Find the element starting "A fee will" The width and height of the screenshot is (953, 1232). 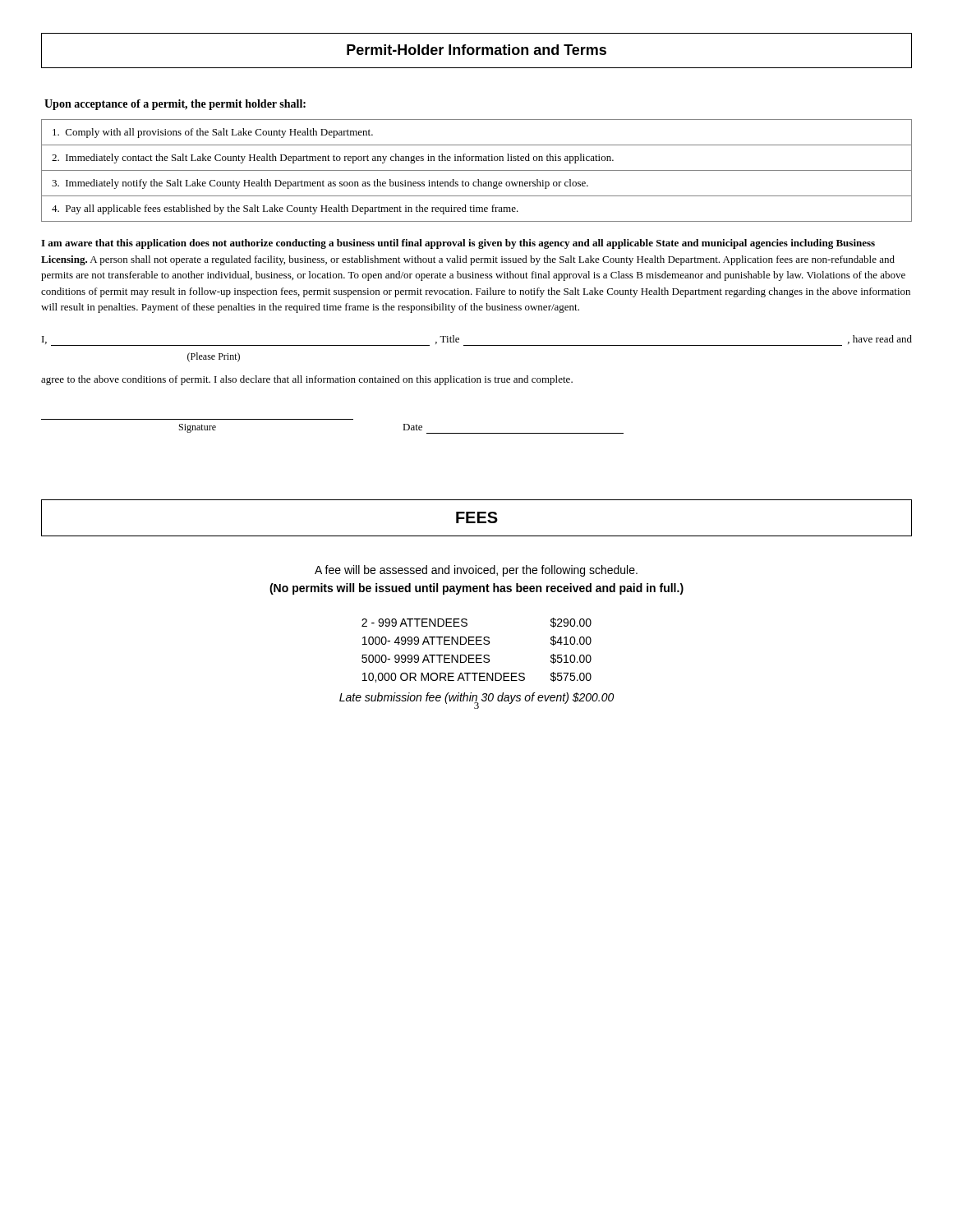[x=476, y=579]
